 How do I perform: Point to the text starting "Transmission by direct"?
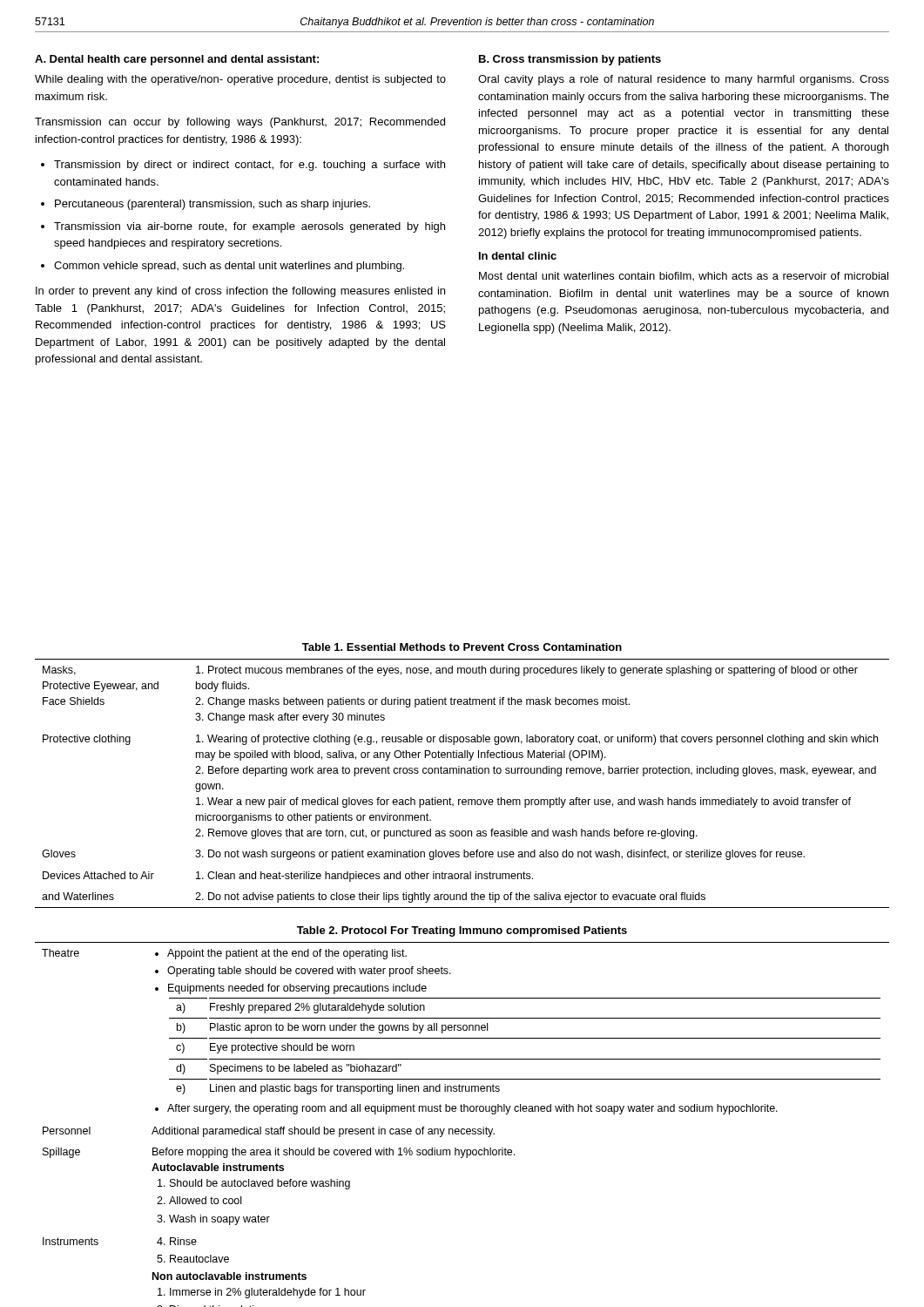250,173
